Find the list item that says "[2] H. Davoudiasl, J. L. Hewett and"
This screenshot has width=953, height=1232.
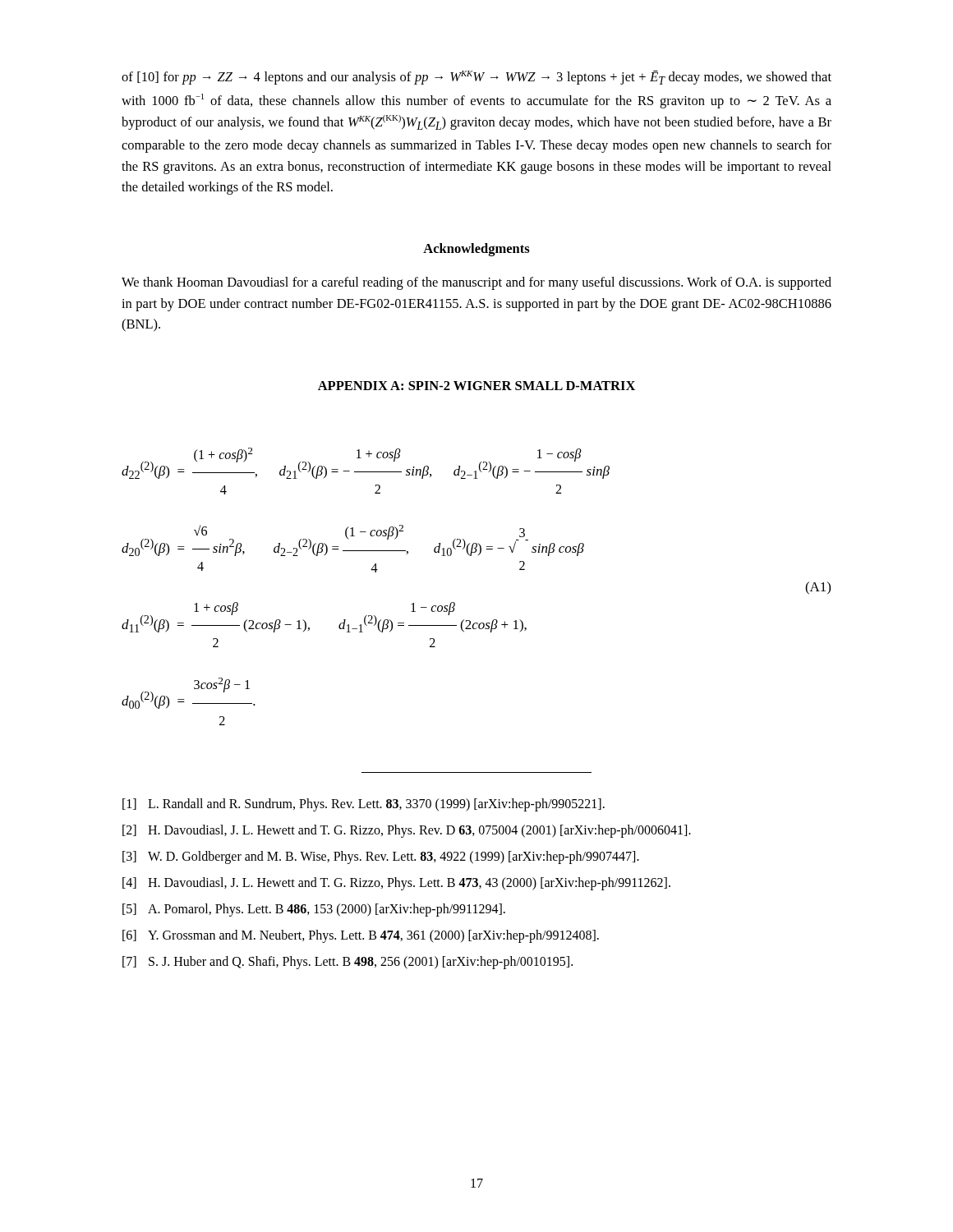point(476,830)
